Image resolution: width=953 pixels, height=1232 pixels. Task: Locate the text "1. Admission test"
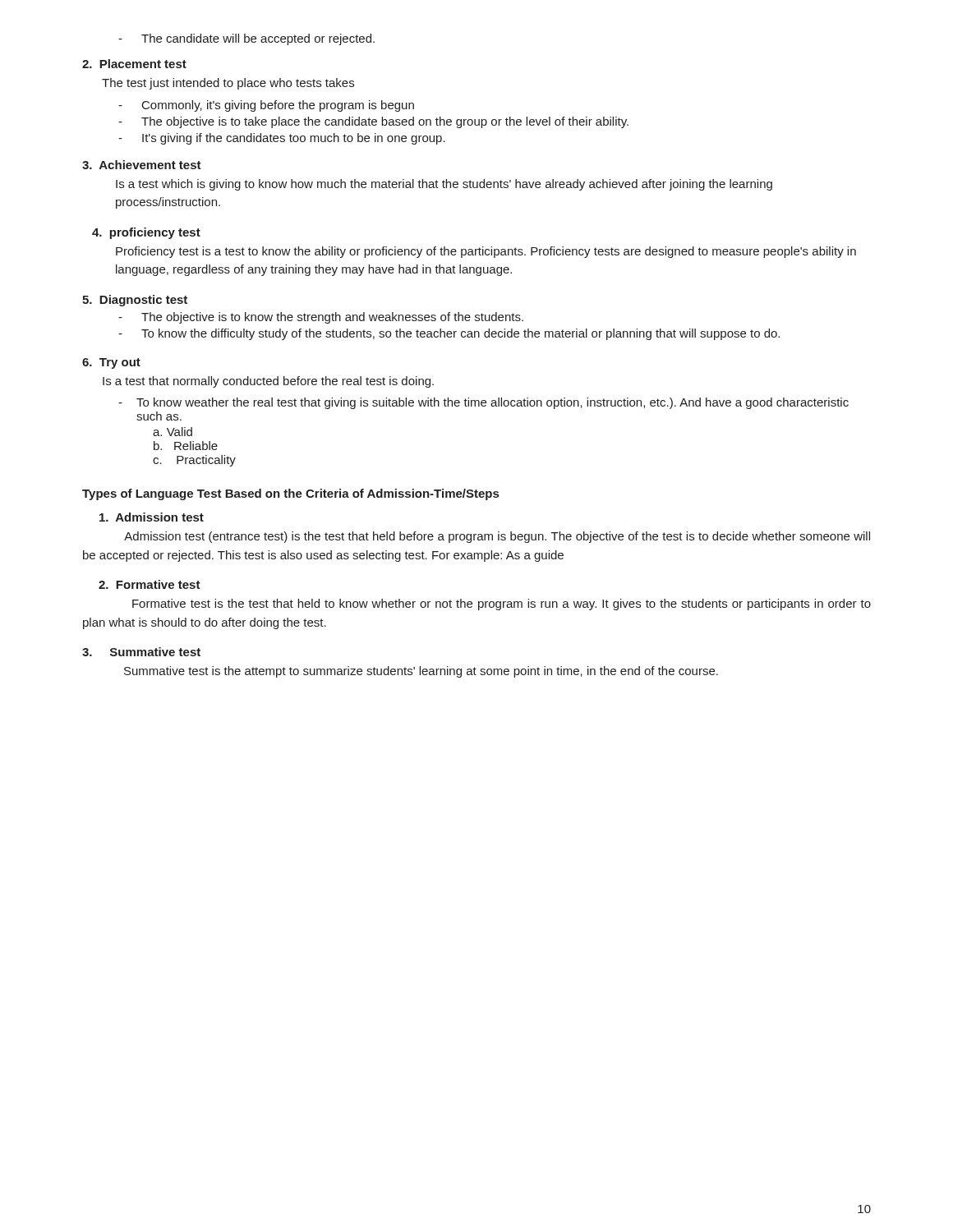coord(151,517)
